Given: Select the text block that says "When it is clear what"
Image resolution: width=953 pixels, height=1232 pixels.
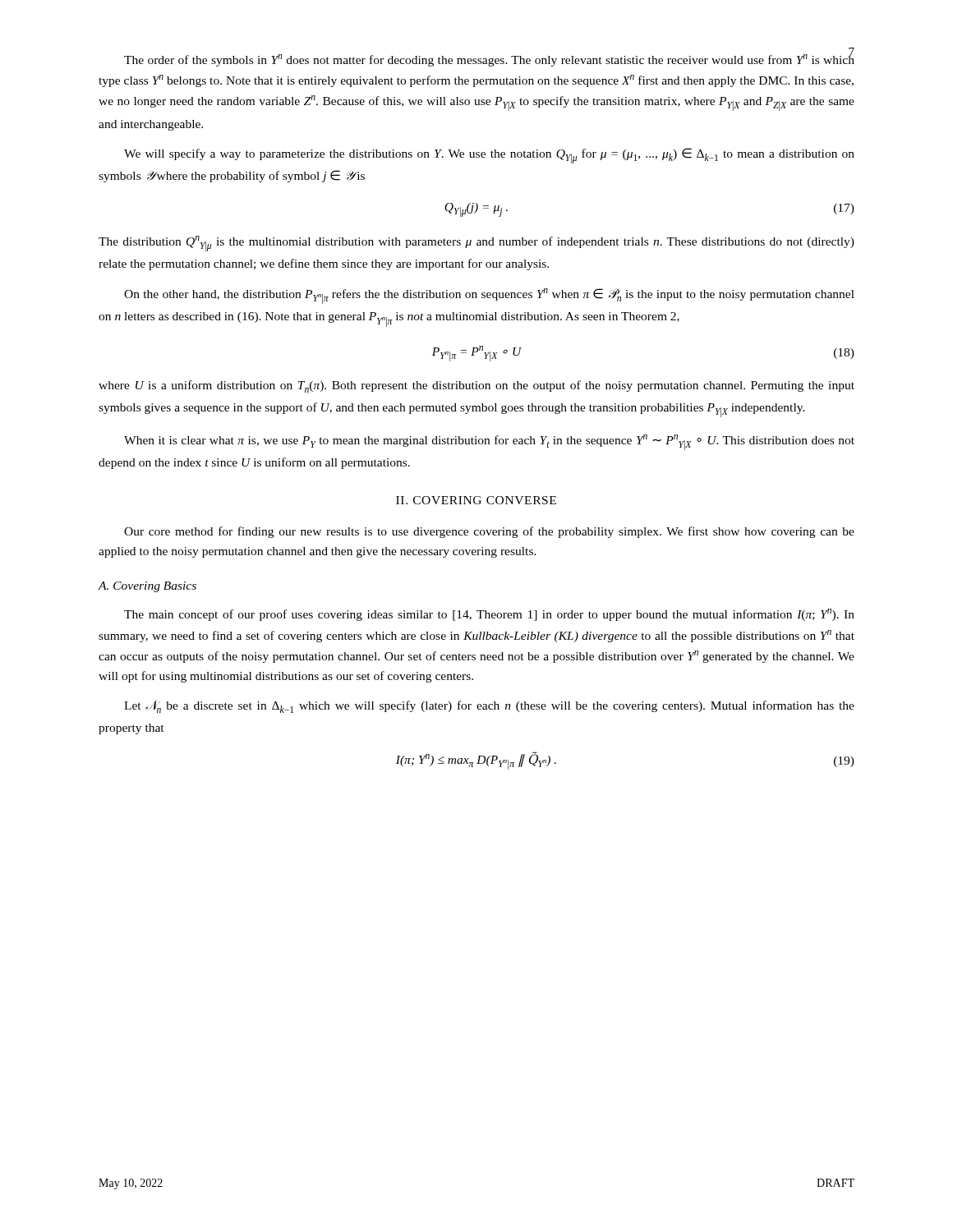Looking at the screenshot, I should coord(476,451).
